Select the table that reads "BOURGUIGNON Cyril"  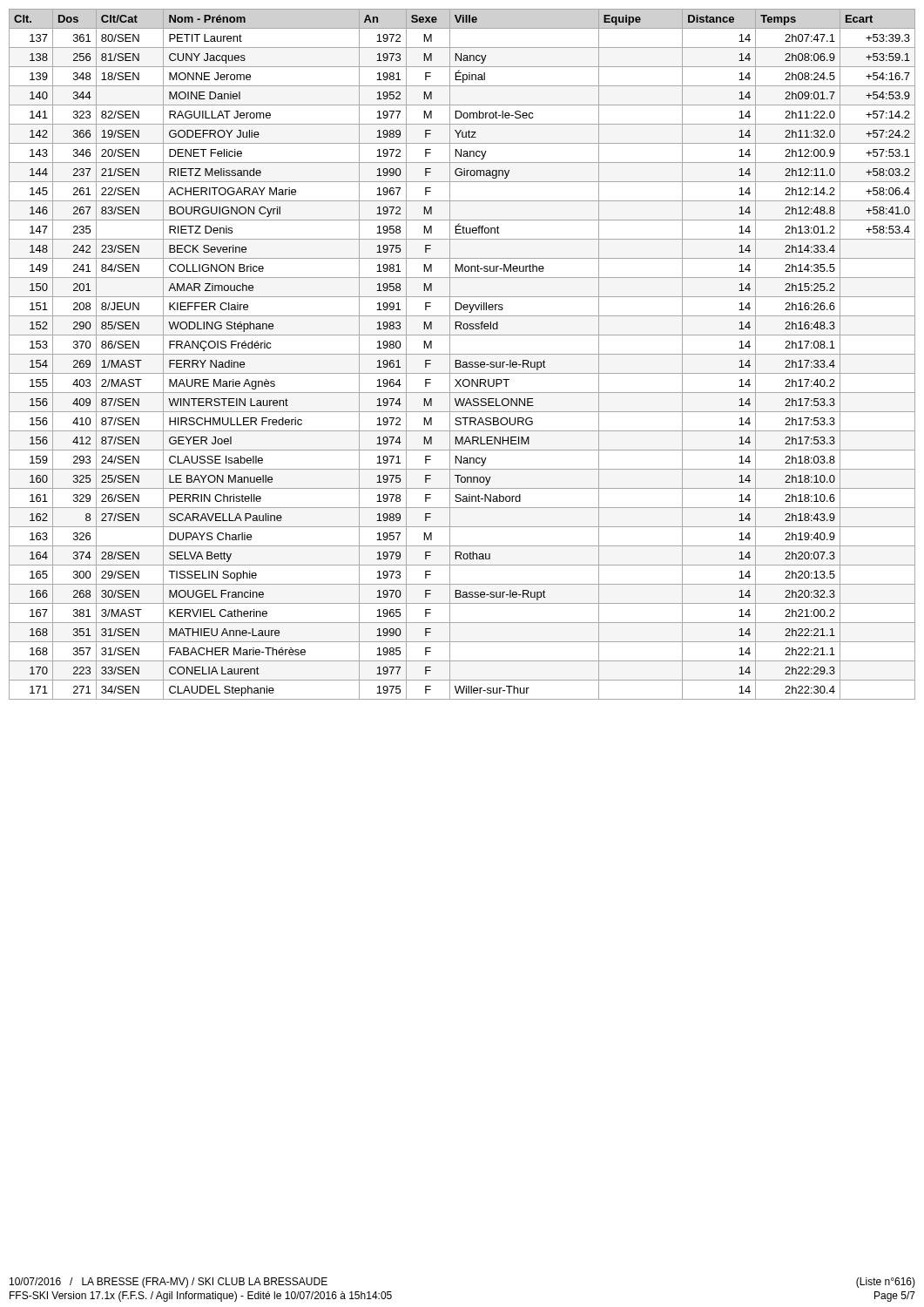[x=462, y=354]
